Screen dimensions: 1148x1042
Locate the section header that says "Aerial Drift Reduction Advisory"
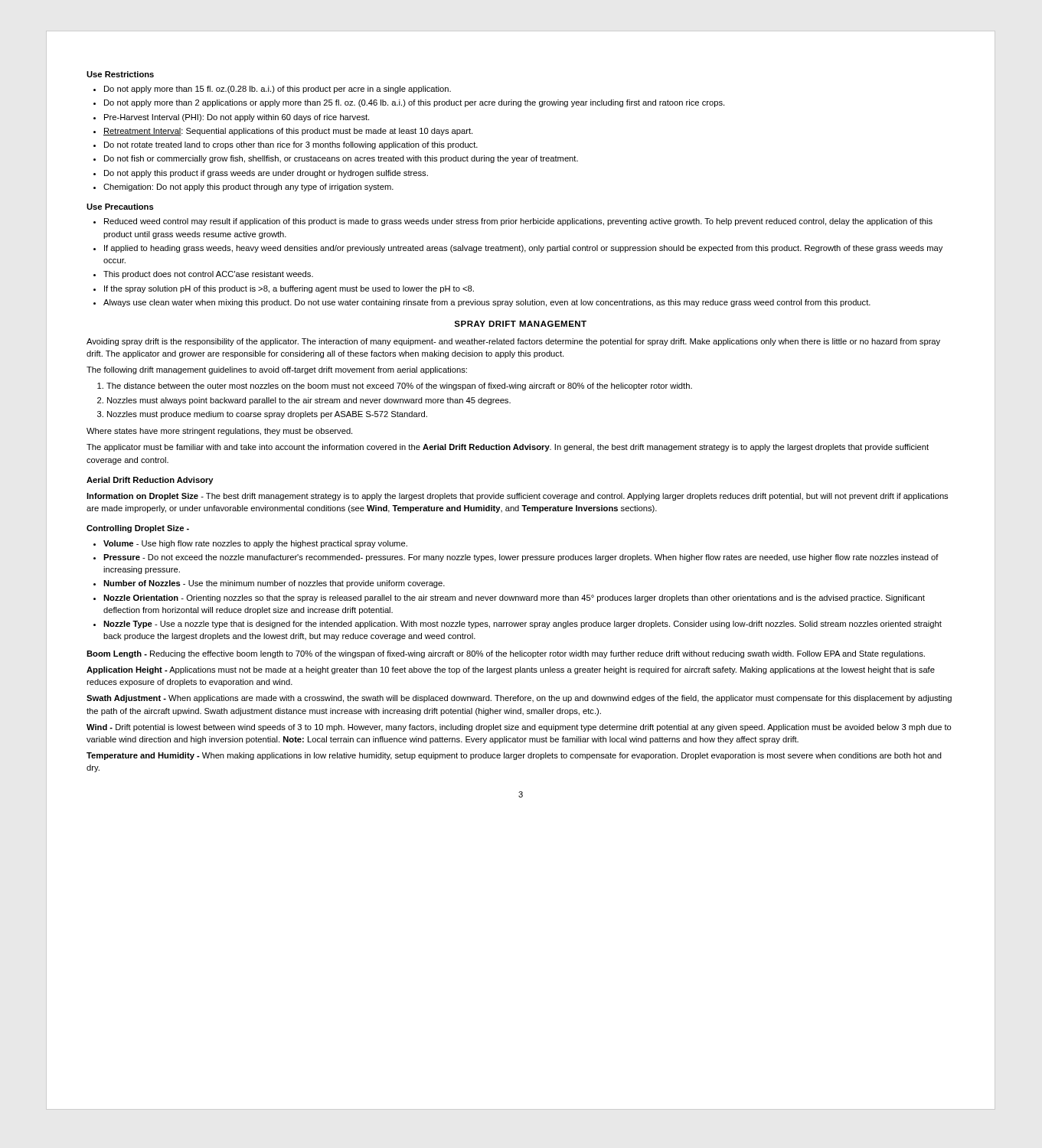pos(150,480)
